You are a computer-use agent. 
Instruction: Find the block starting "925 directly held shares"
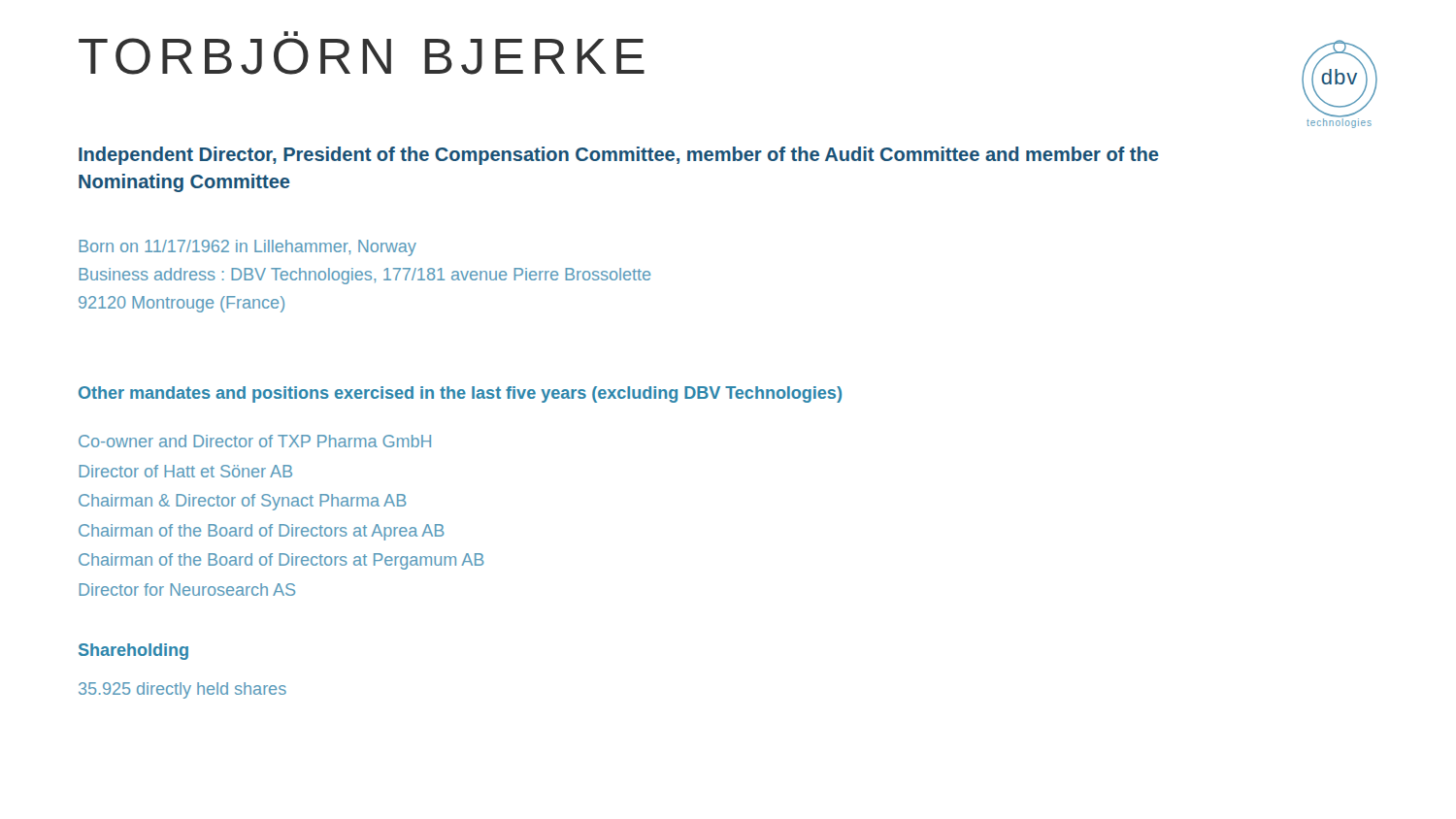182,689
